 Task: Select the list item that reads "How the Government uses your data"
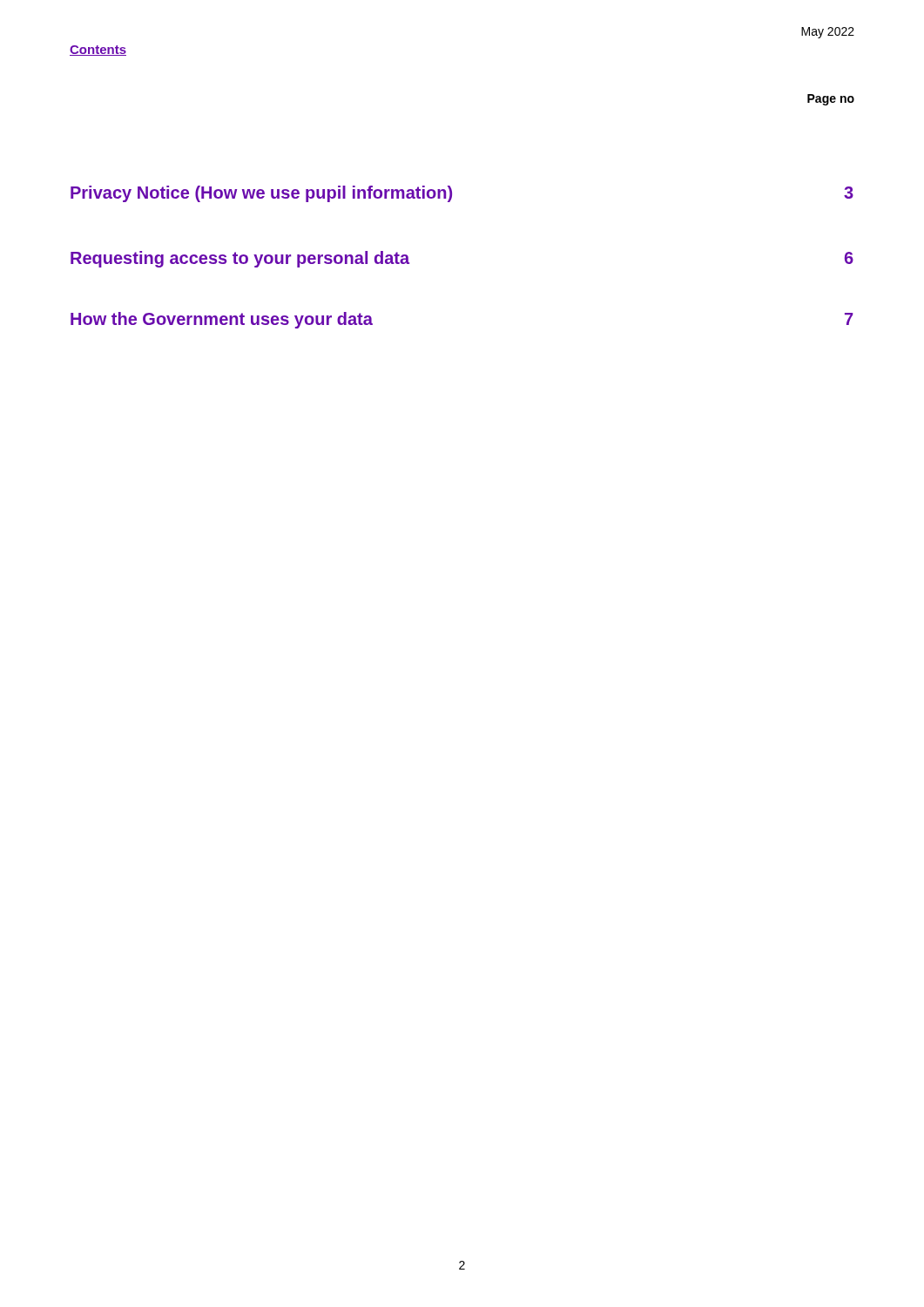point(223,320)
